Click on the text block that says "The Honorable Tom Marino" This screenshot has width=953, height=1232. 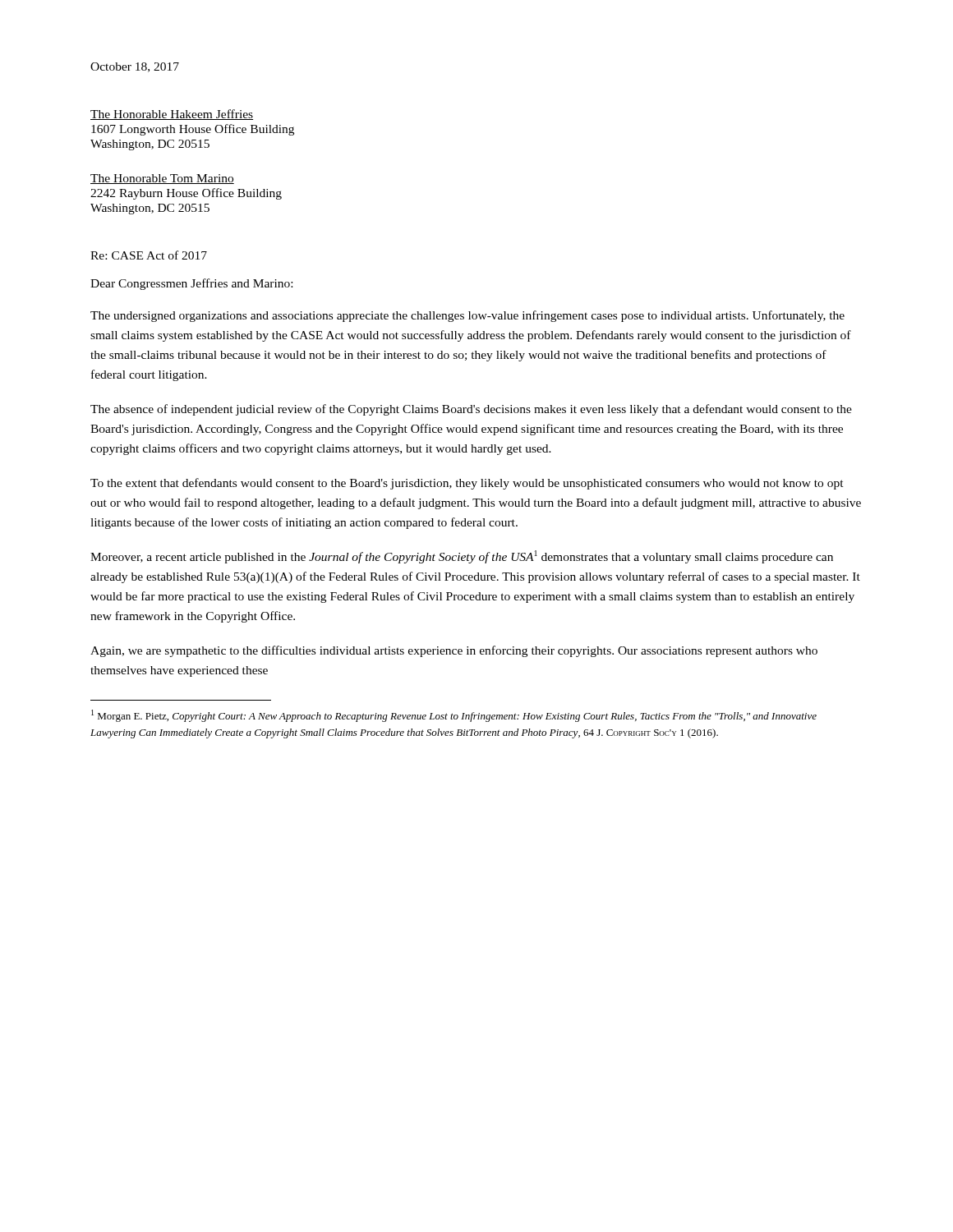186,193
